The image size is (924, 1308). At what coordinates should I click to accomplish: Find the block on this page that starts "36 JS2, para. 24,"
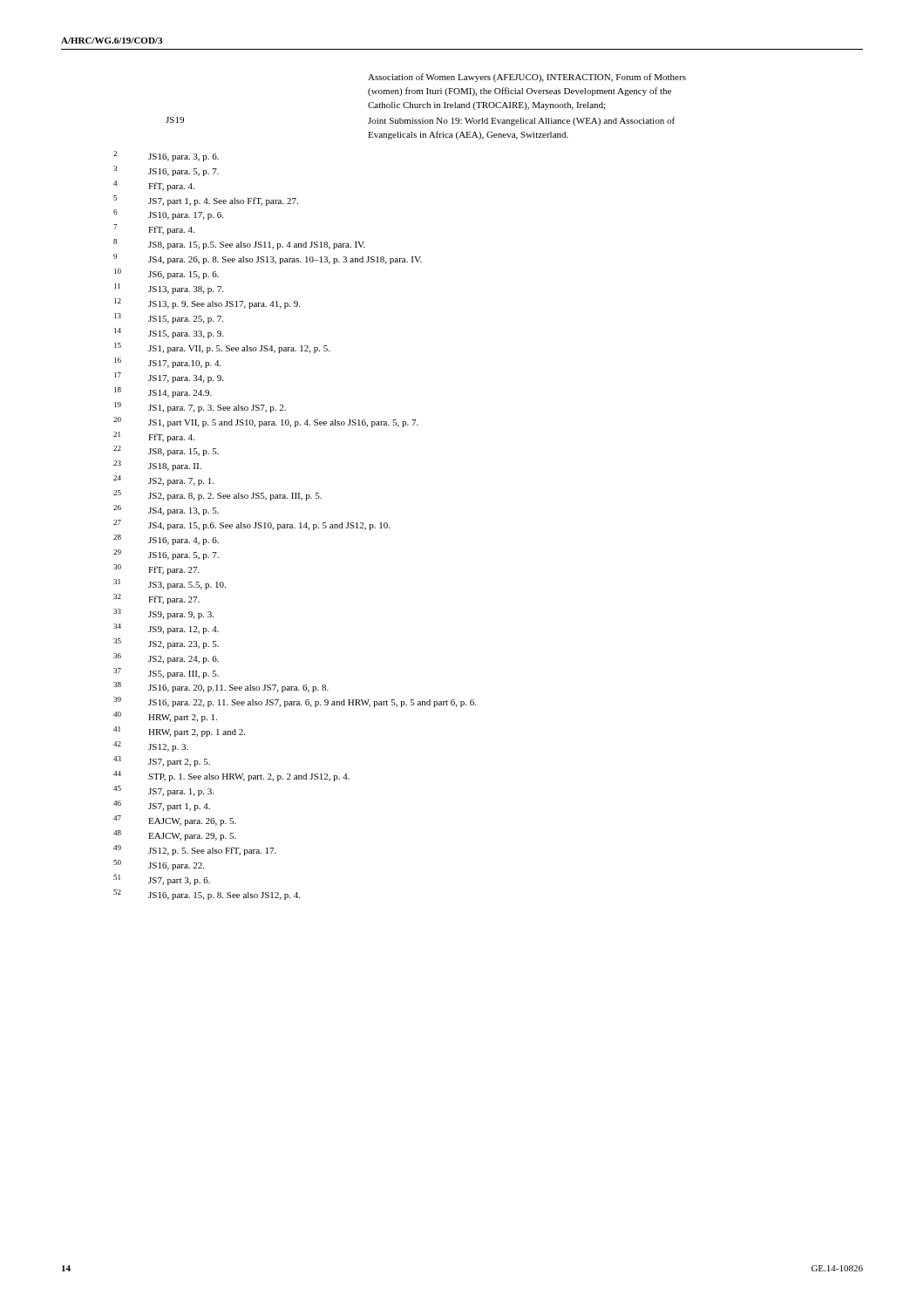click(x=166, y=658)
